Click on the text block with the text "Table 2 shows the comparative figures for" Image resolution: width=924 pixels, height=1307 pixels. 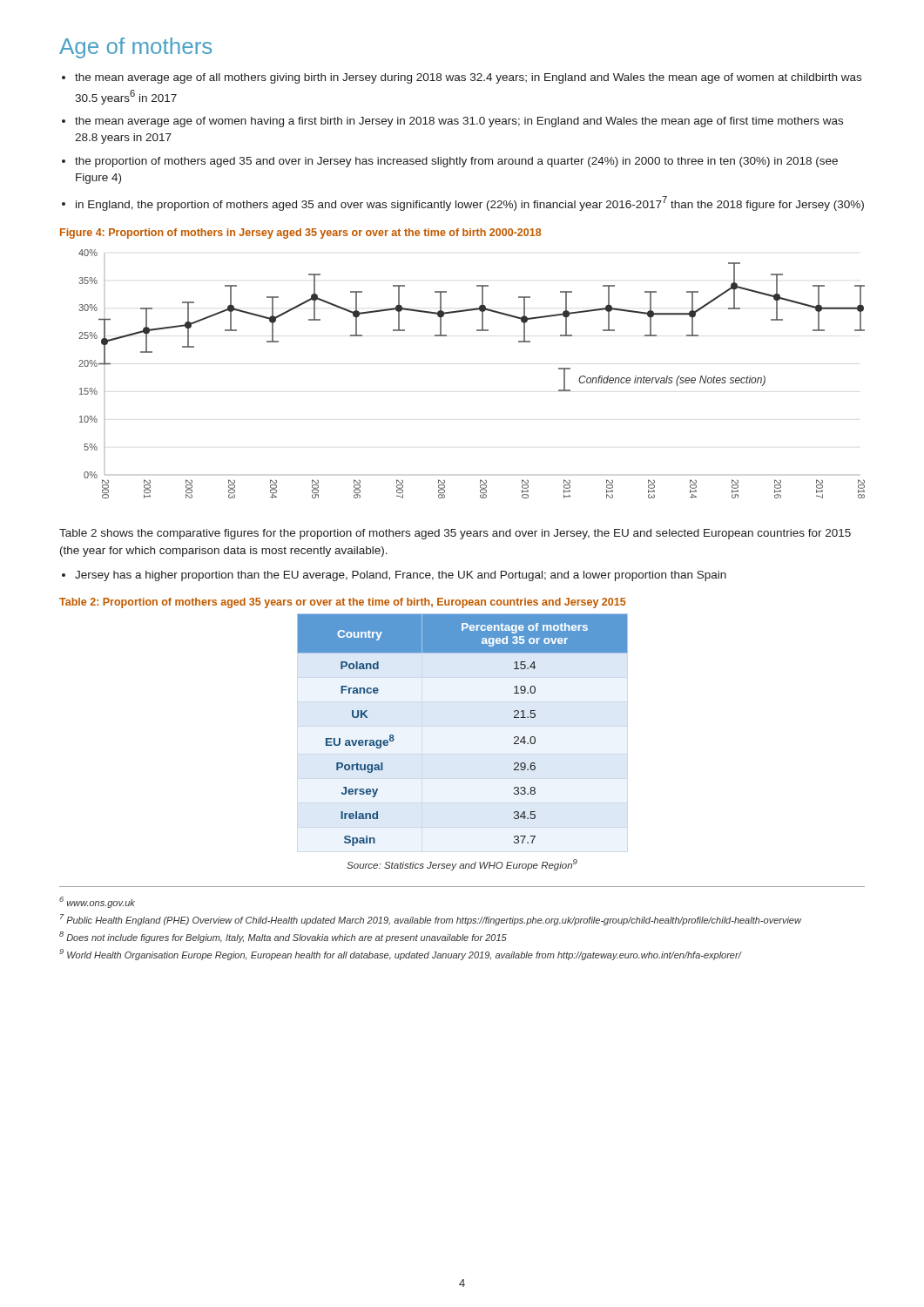point(455,542)
